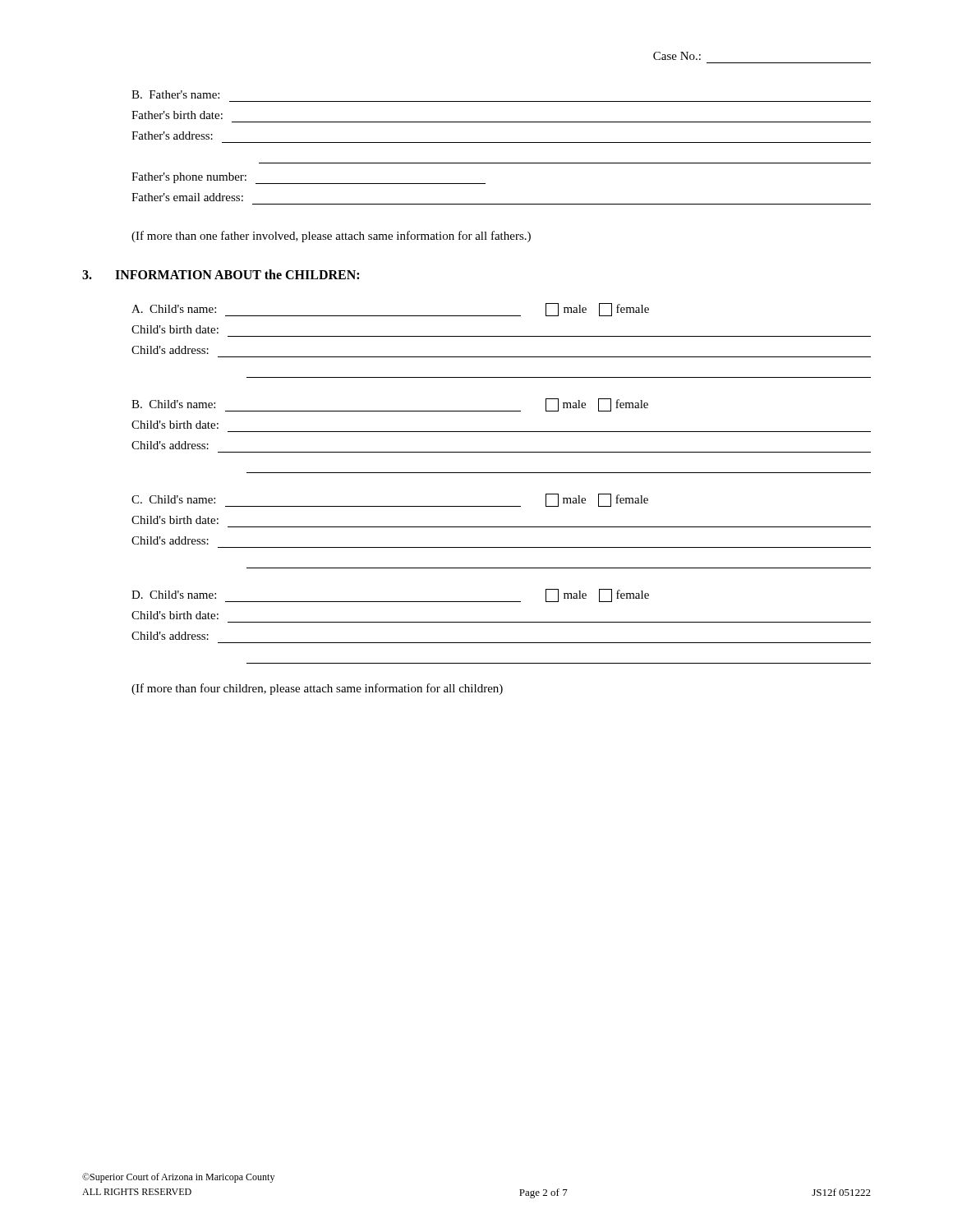
Task: Point to "Case No.:"
Action: coord(762,56)
